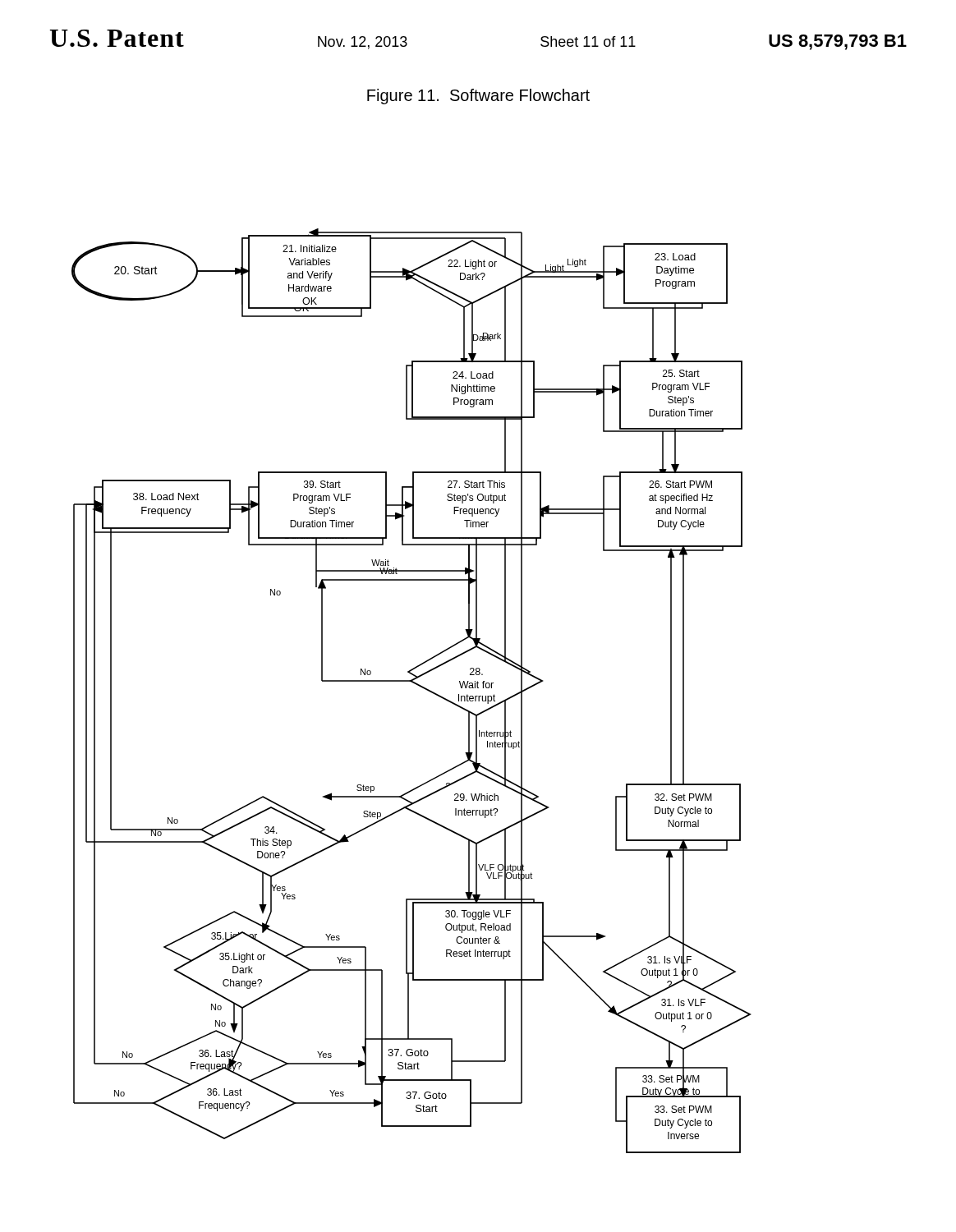Locate the text "Figure 11. Software Flowchart"
The width and height of the screenshot is (956, 1232).
coord(478,95)
